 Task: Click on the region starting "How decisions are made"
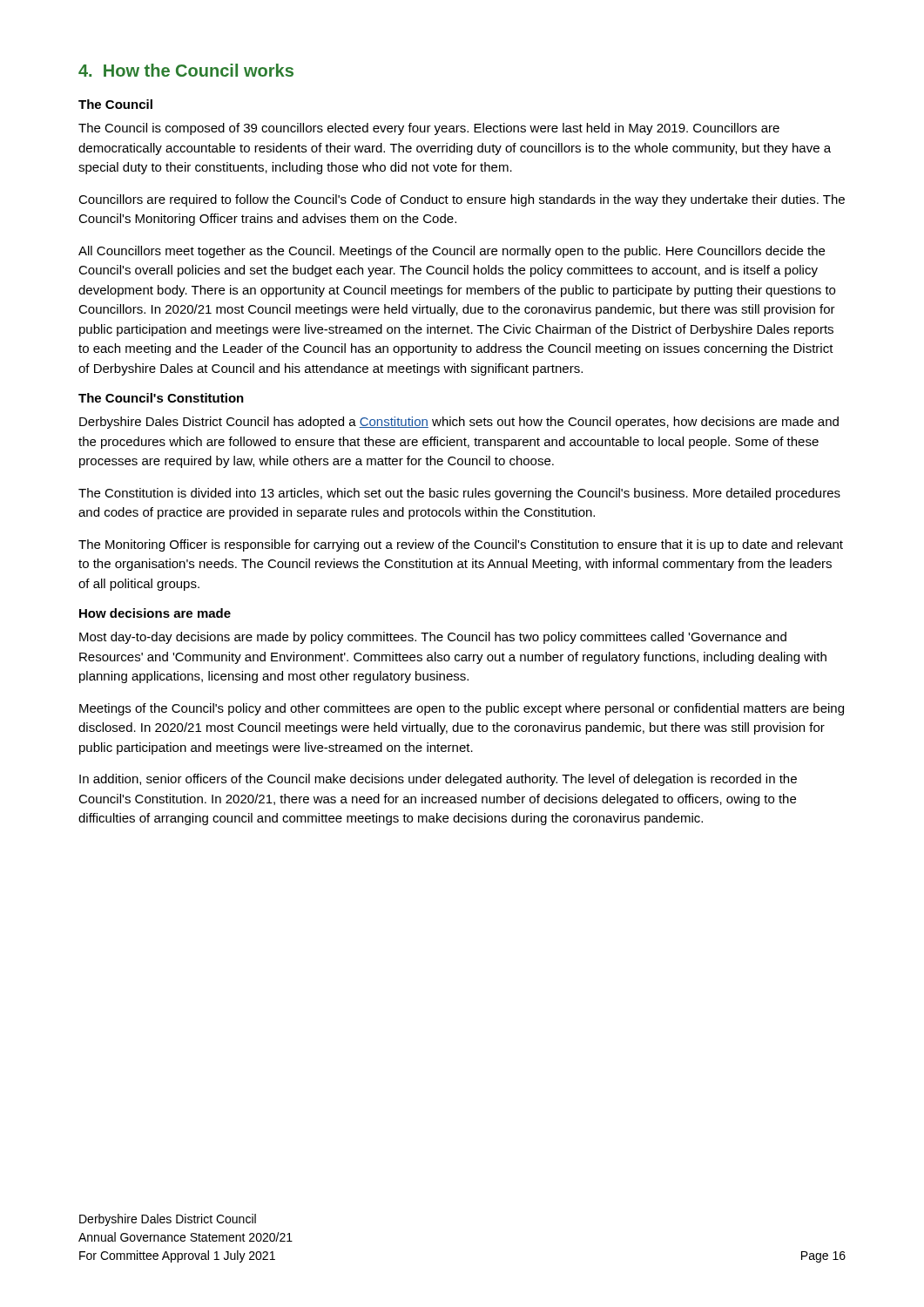(155, 613)
